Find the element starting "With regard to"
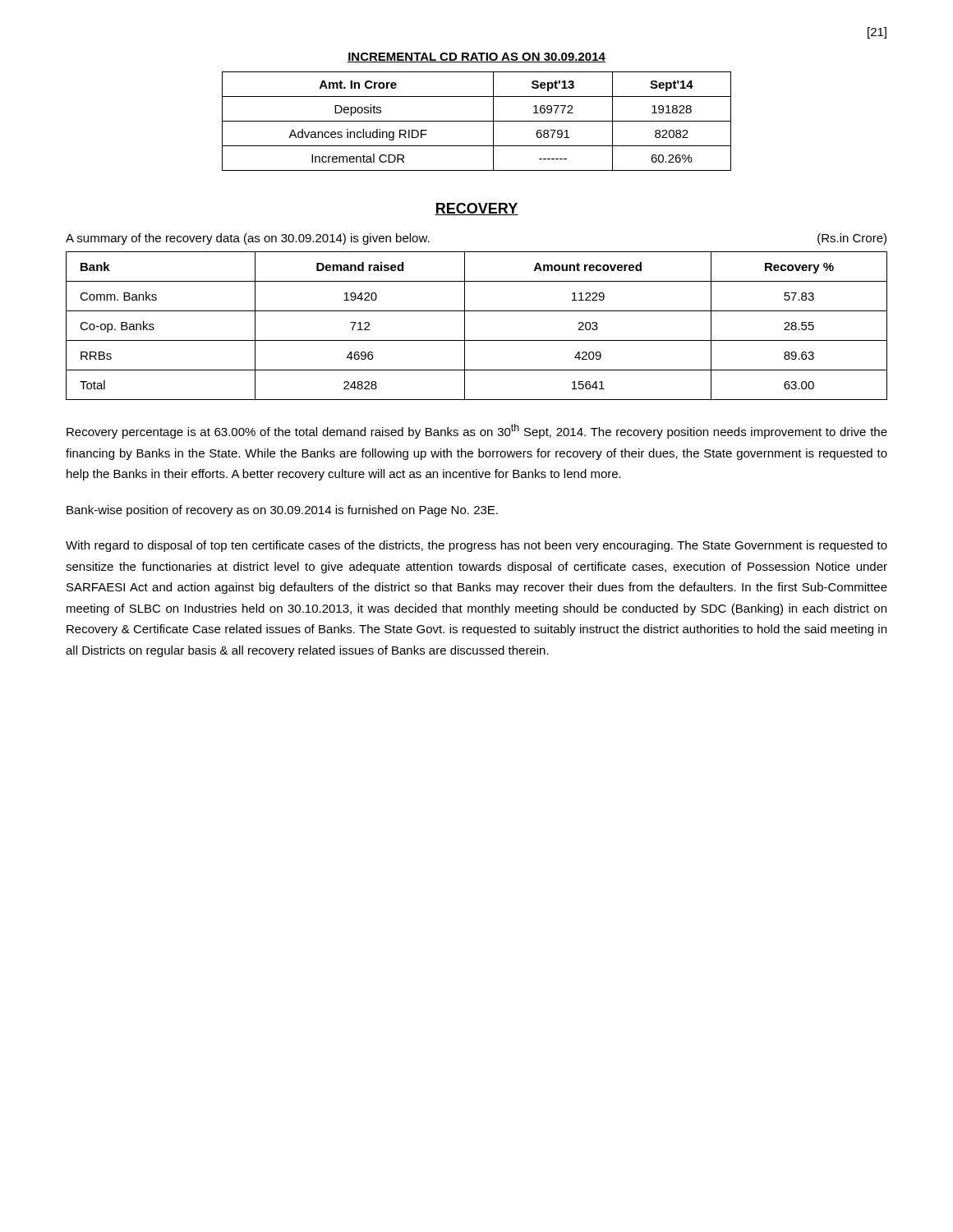This screenshot has width=953, height=1232. click(476, 597)
